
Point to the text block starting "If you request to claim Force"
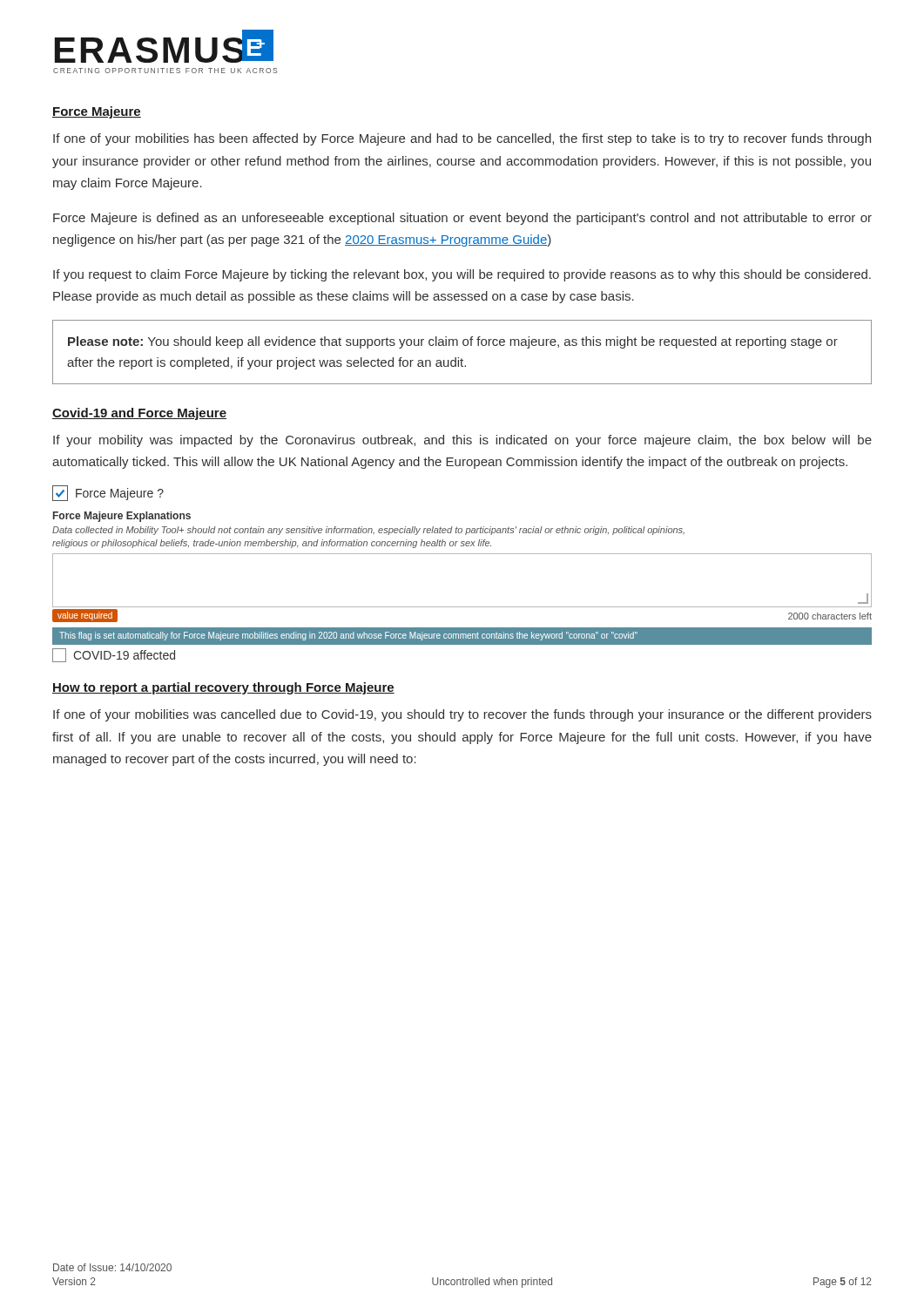462,285
